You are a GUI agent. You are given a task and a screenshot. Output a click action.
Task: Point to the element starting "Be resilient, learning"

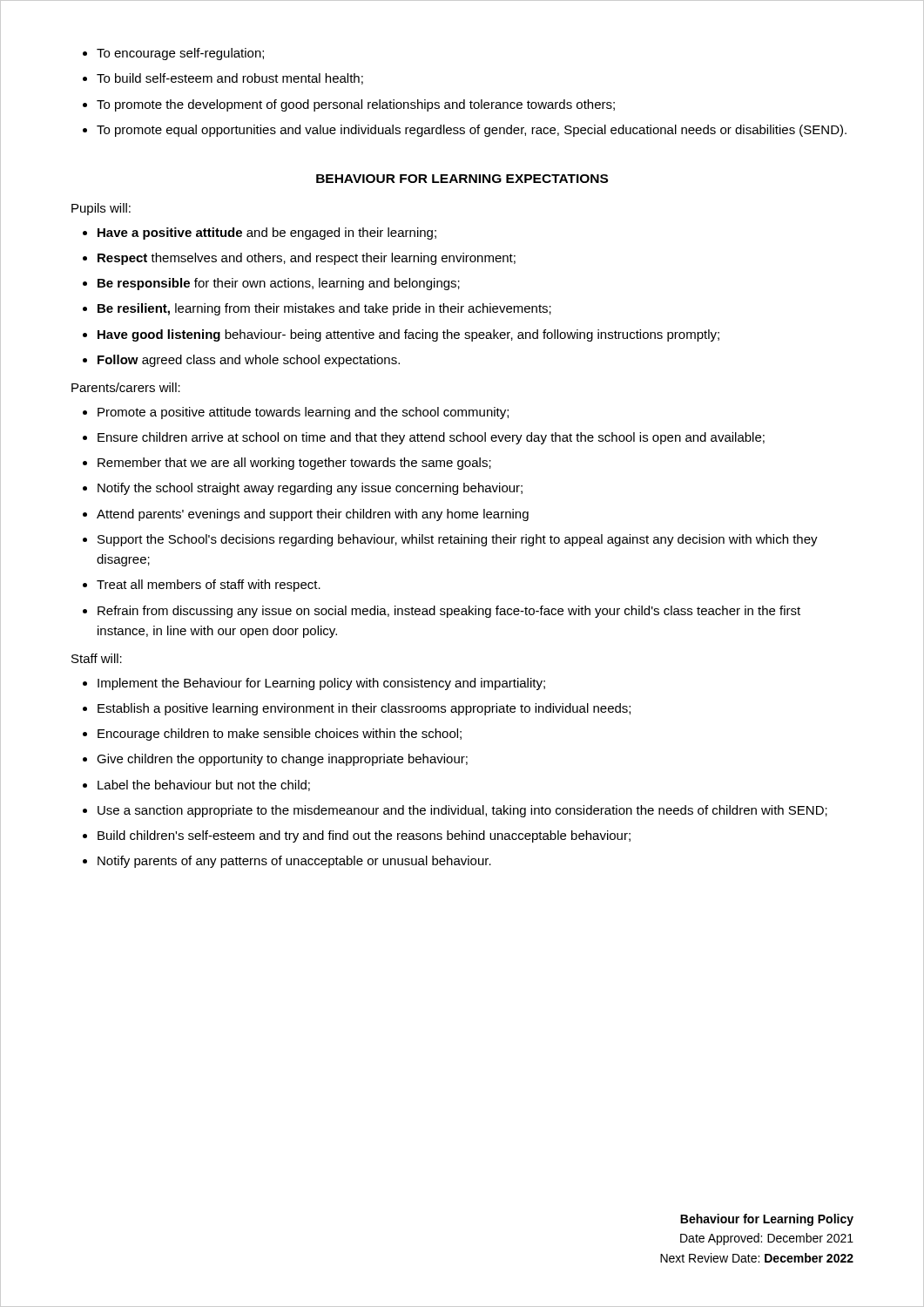click(324, 308)
